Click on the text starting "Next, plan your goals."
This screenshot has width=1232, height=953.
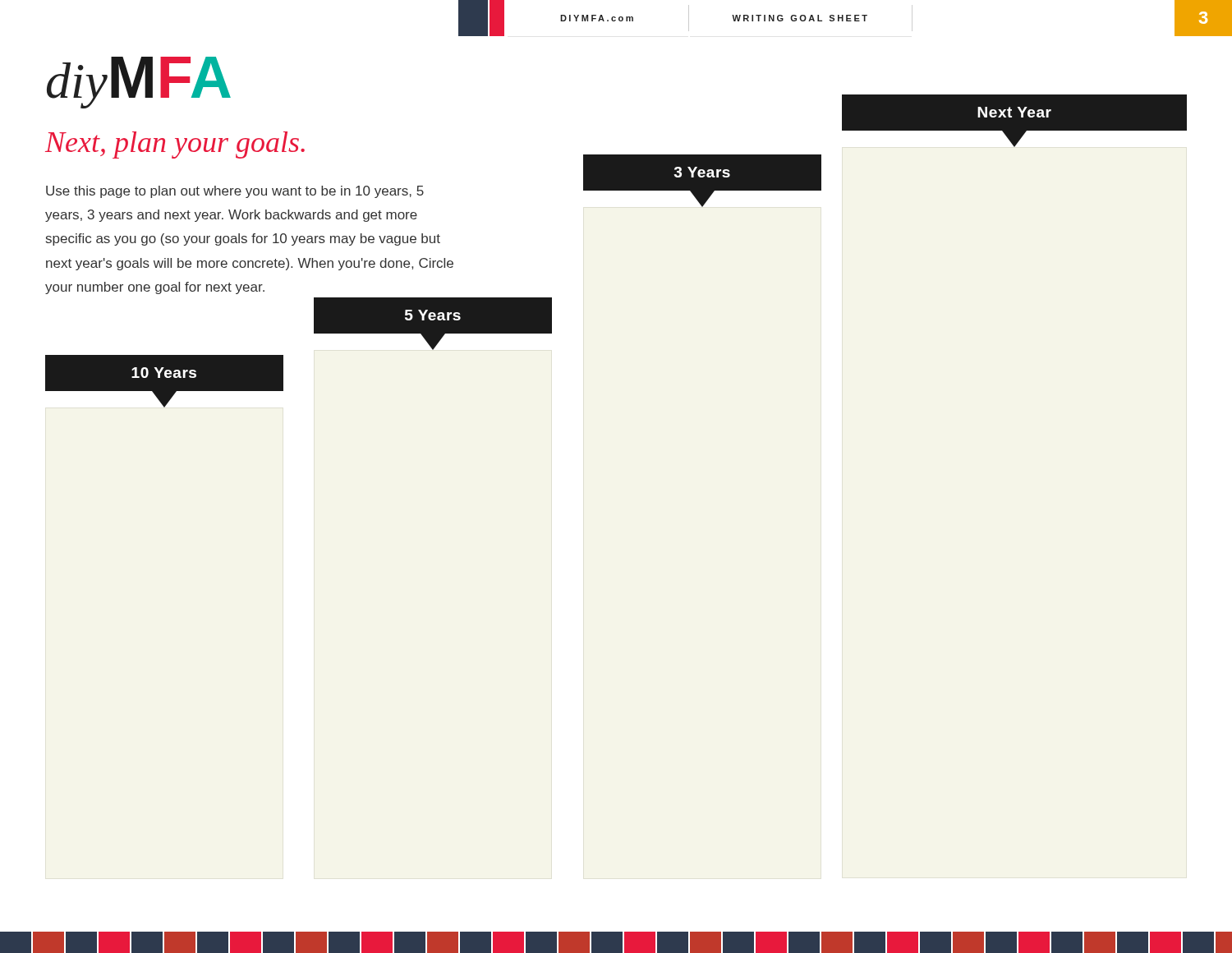(x=176, y=142)
